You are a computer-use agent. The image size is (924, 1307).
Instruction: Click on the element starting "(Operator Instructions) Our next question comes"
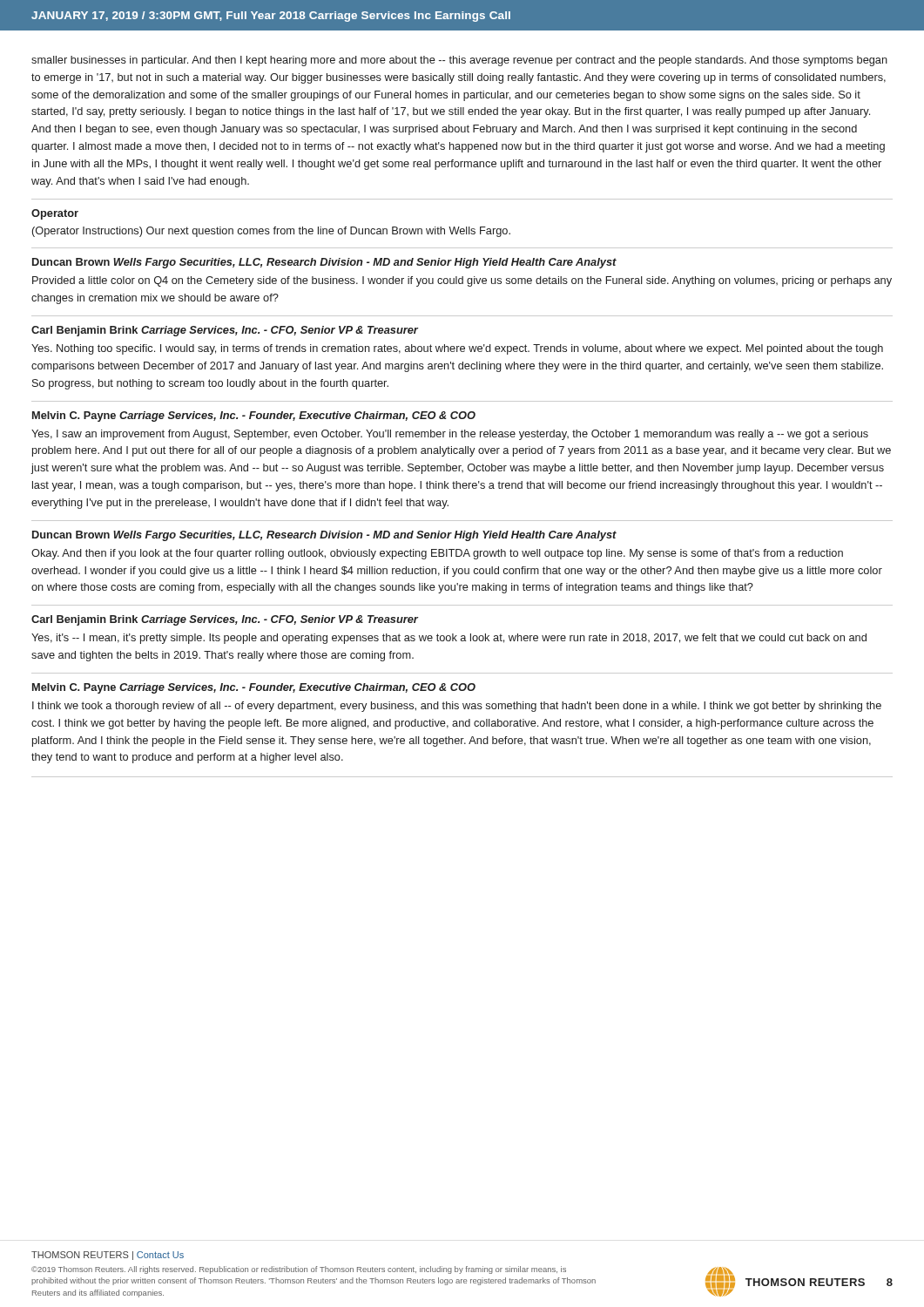click(x=271, y=230)
